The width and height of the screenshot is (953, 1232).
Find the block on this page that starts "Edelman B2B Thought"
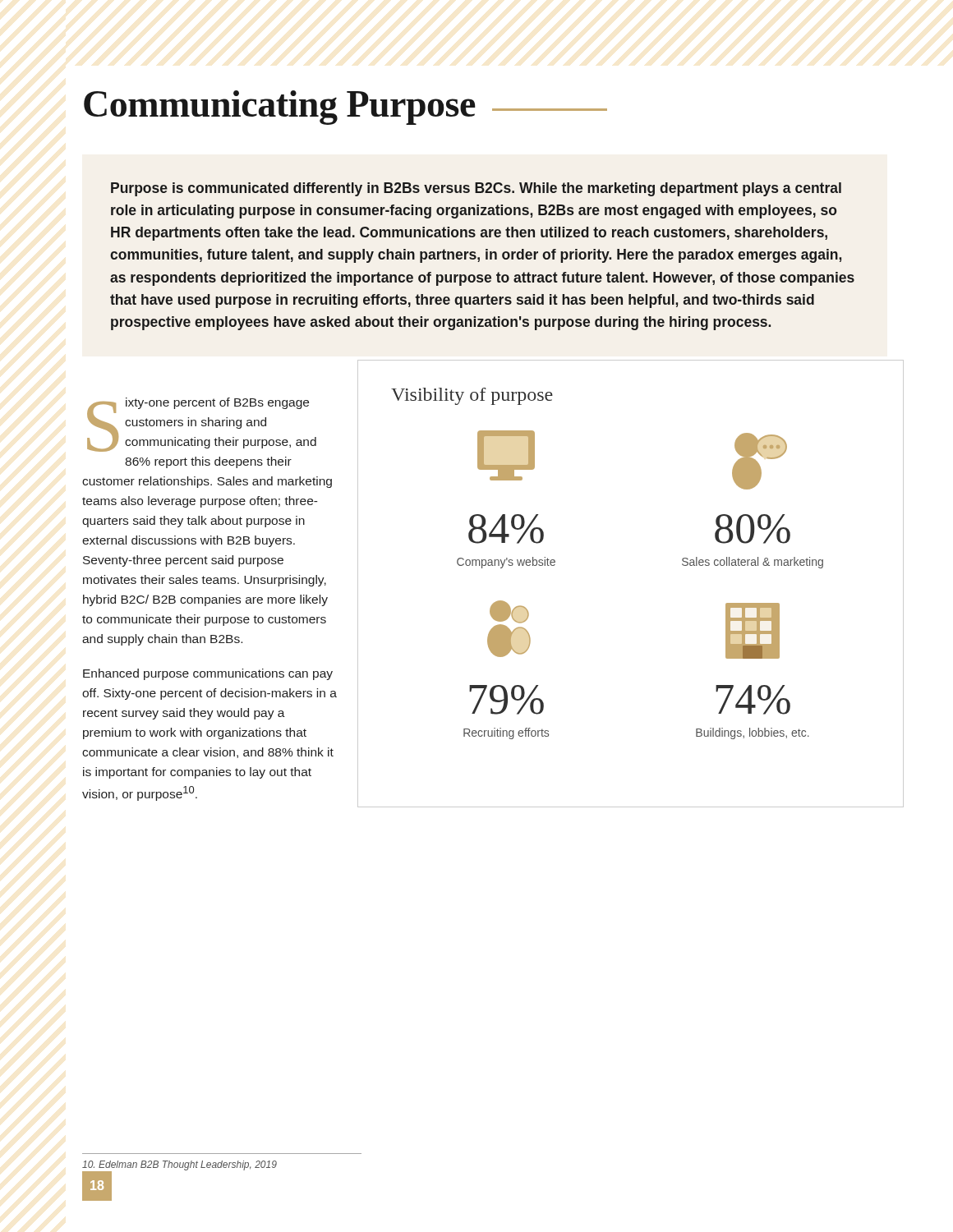179,1165
